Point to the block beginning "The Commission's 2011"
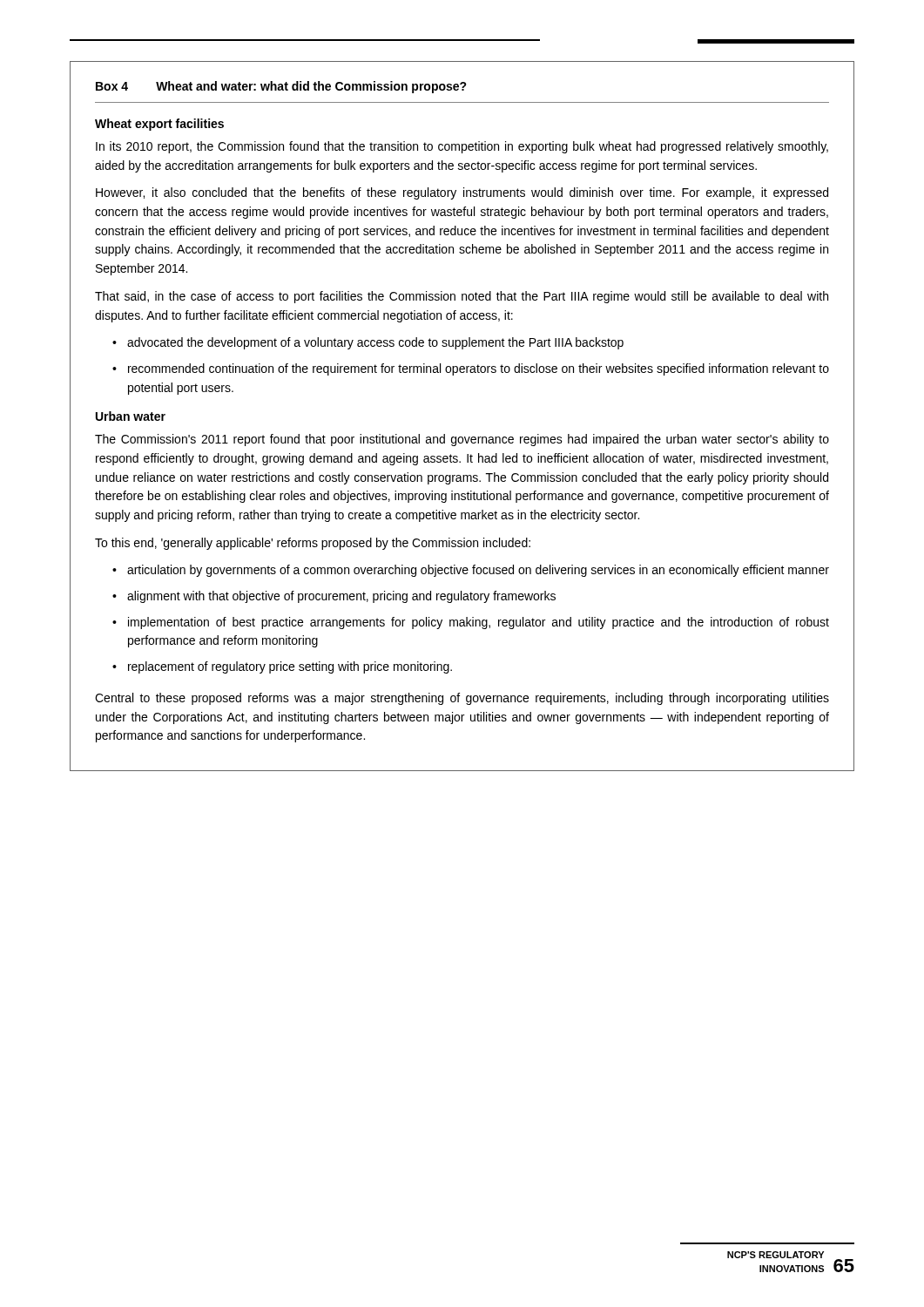Viewport: 924px width, 1307px height. [462, 477]
